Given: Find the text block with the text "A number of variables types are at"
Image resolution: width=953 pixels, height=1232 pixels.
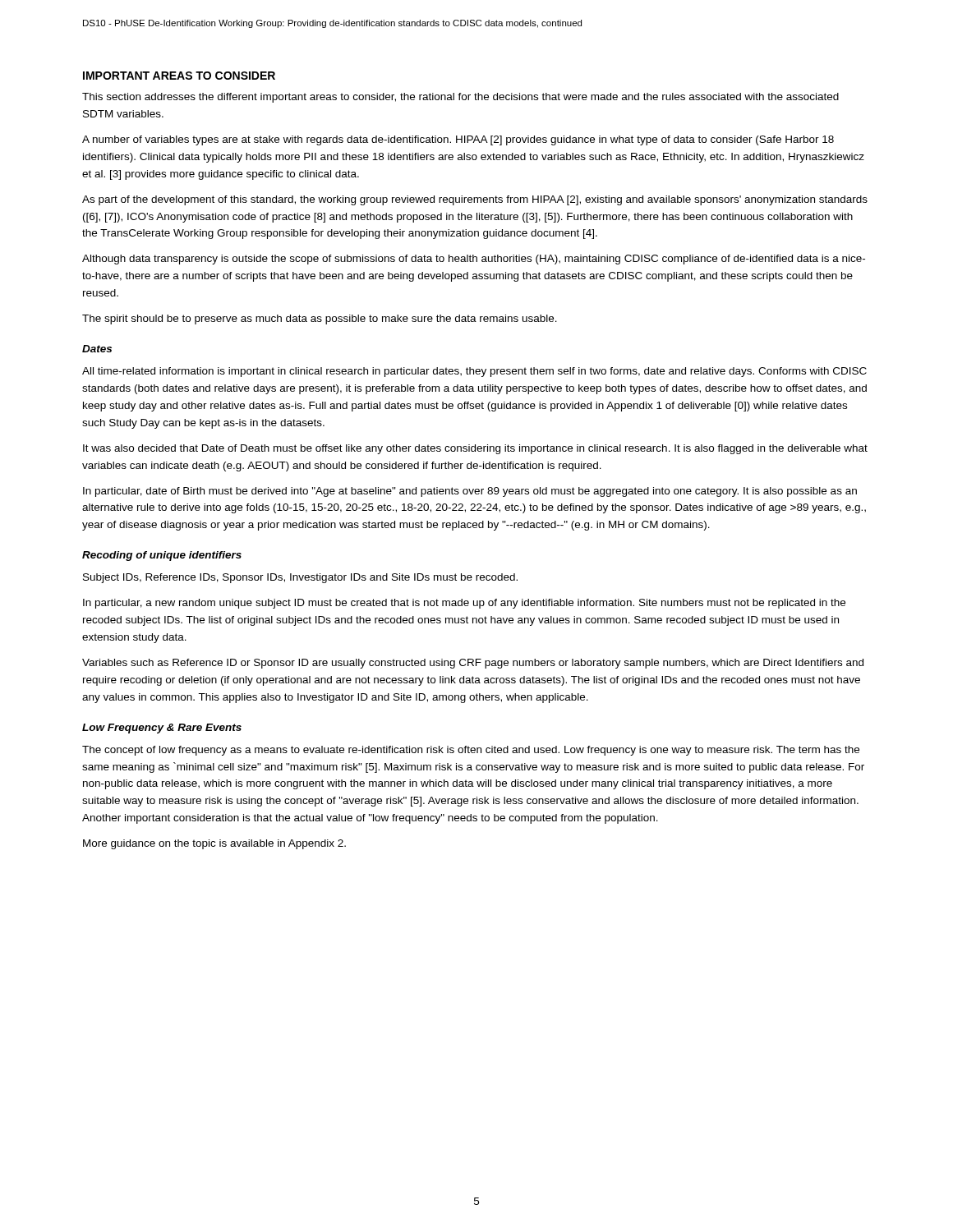Looking at the screenshot, I should click(473, 156).
